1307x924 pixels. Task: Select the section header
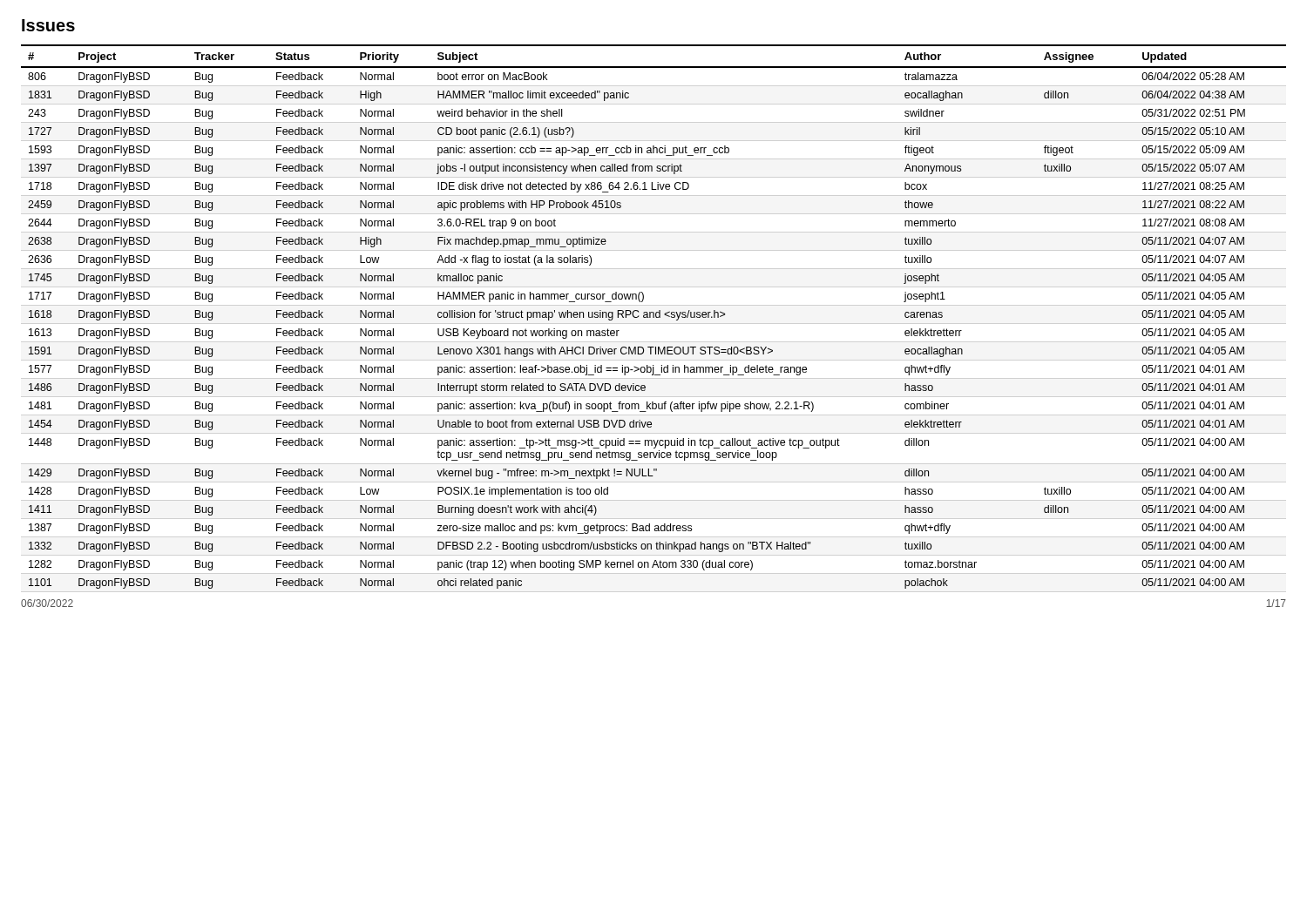pos(48,25)
